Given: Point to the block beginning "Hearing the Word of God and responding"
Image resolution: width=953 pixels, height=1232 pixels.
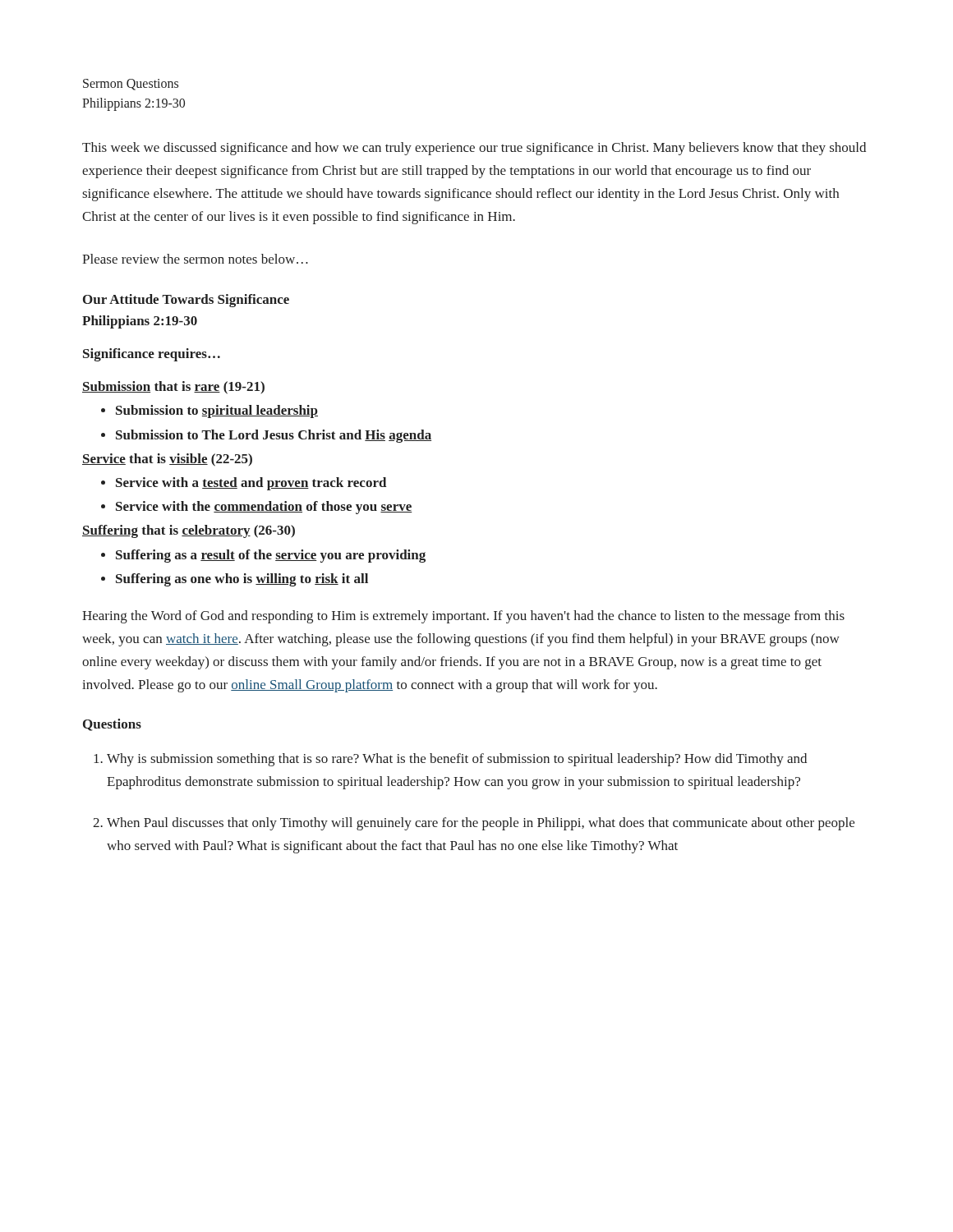Looking at the screenshot, I should [463, 650].
